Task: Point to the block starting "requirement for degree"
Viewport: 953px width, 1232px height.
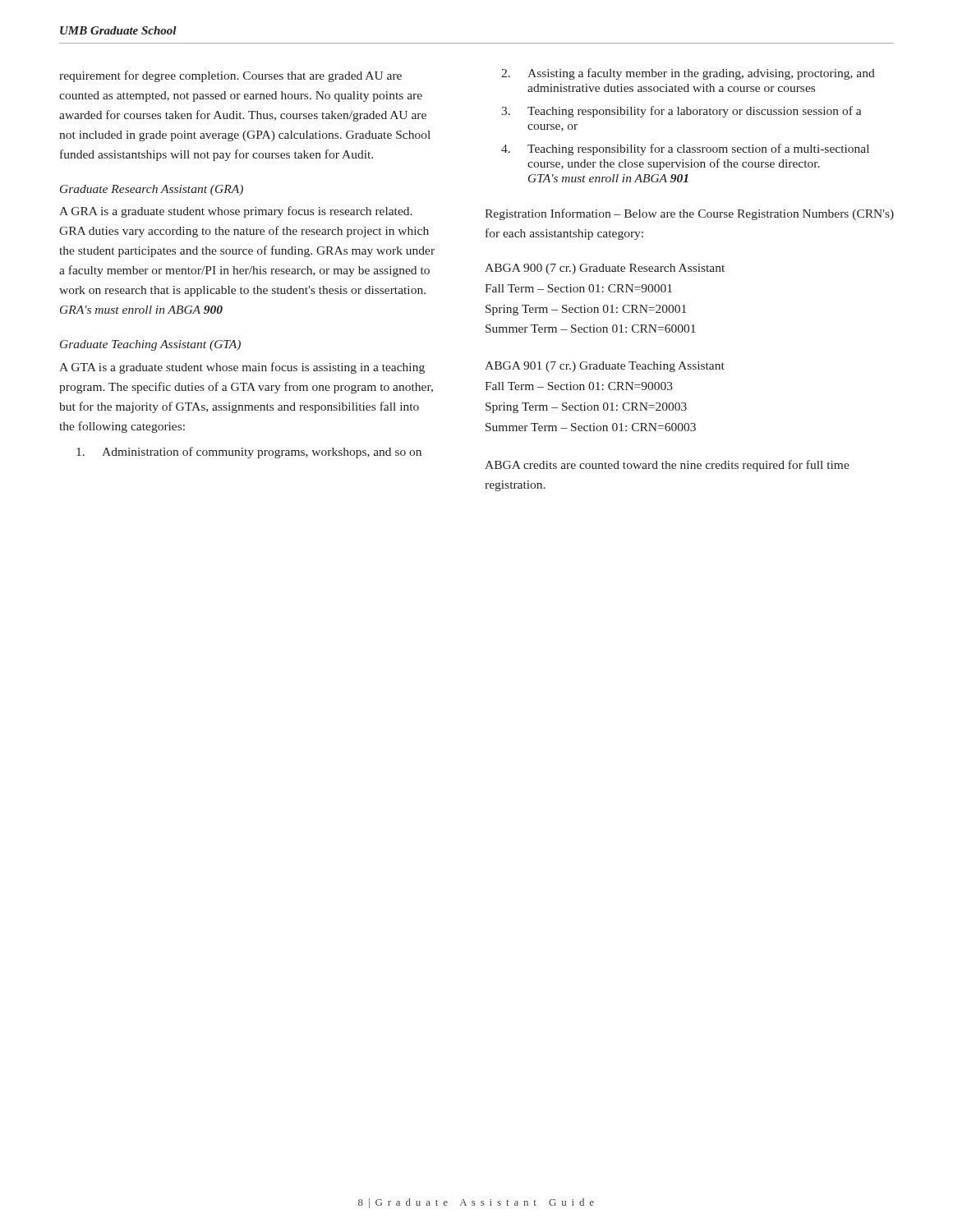Action: pyautogui.click(x=248, y=115)
